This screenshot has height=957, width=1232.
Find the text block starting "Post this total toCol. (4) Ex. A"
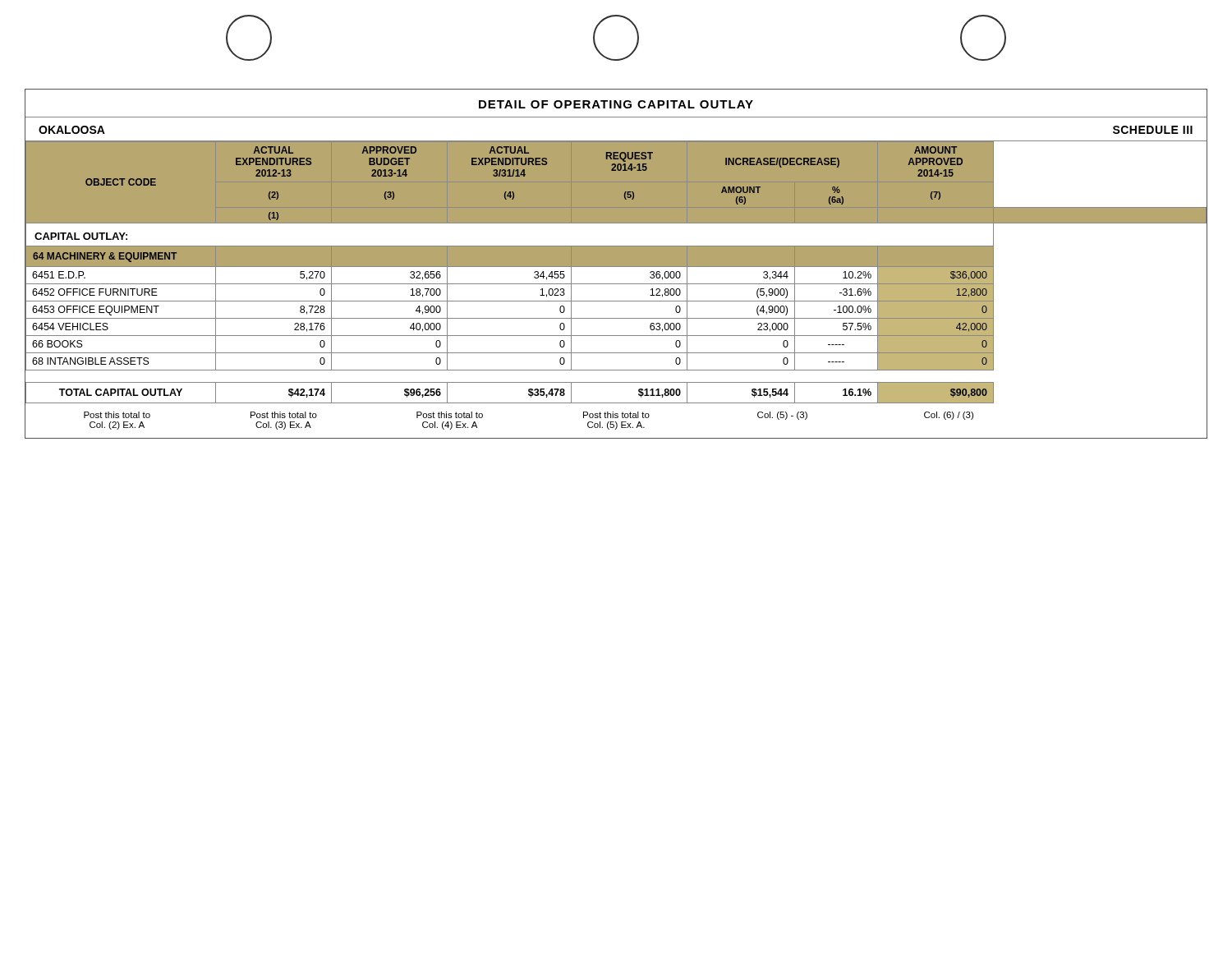450,420
